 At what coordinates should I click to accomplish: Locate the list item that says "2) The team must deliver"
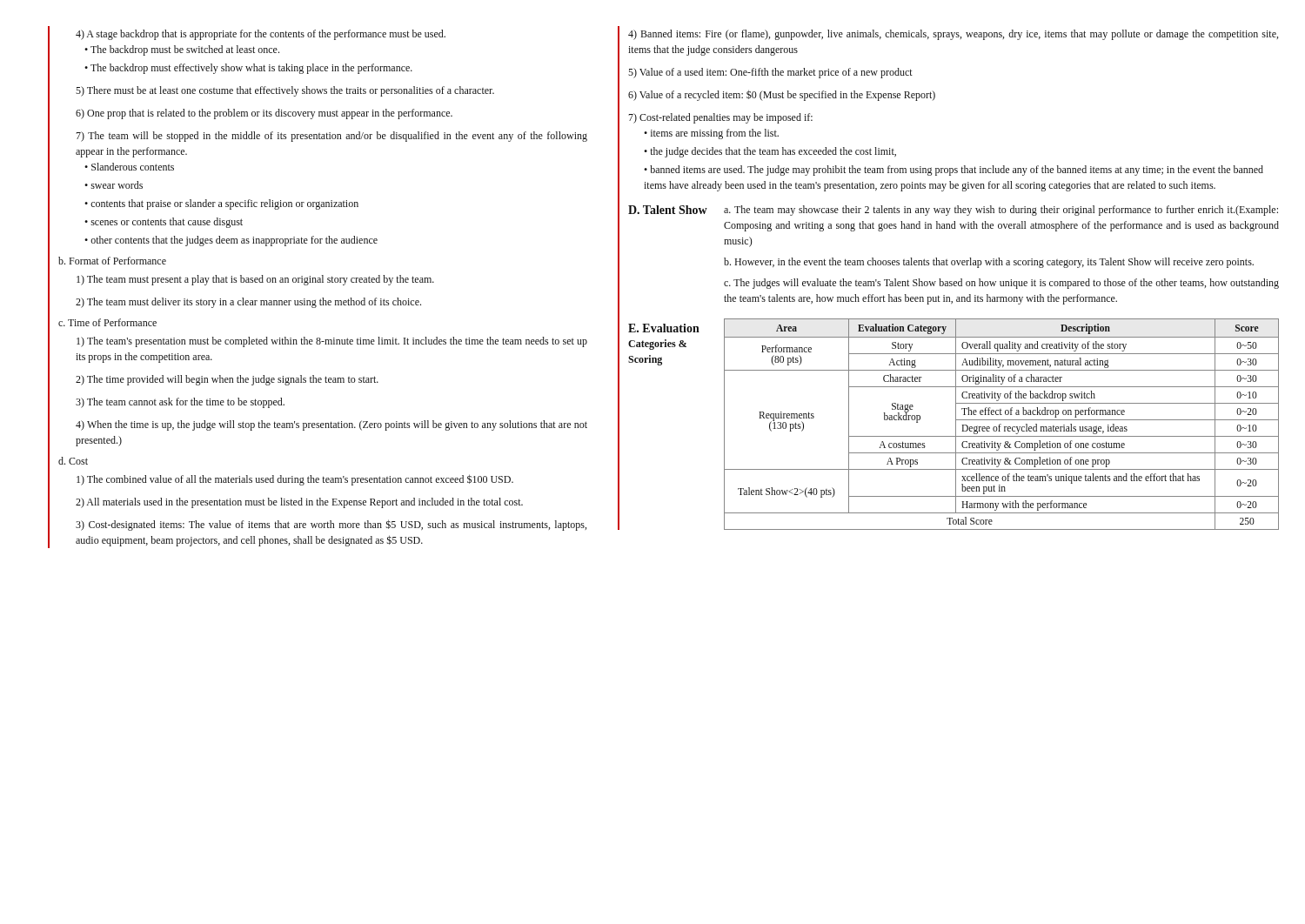pos(331,302)
